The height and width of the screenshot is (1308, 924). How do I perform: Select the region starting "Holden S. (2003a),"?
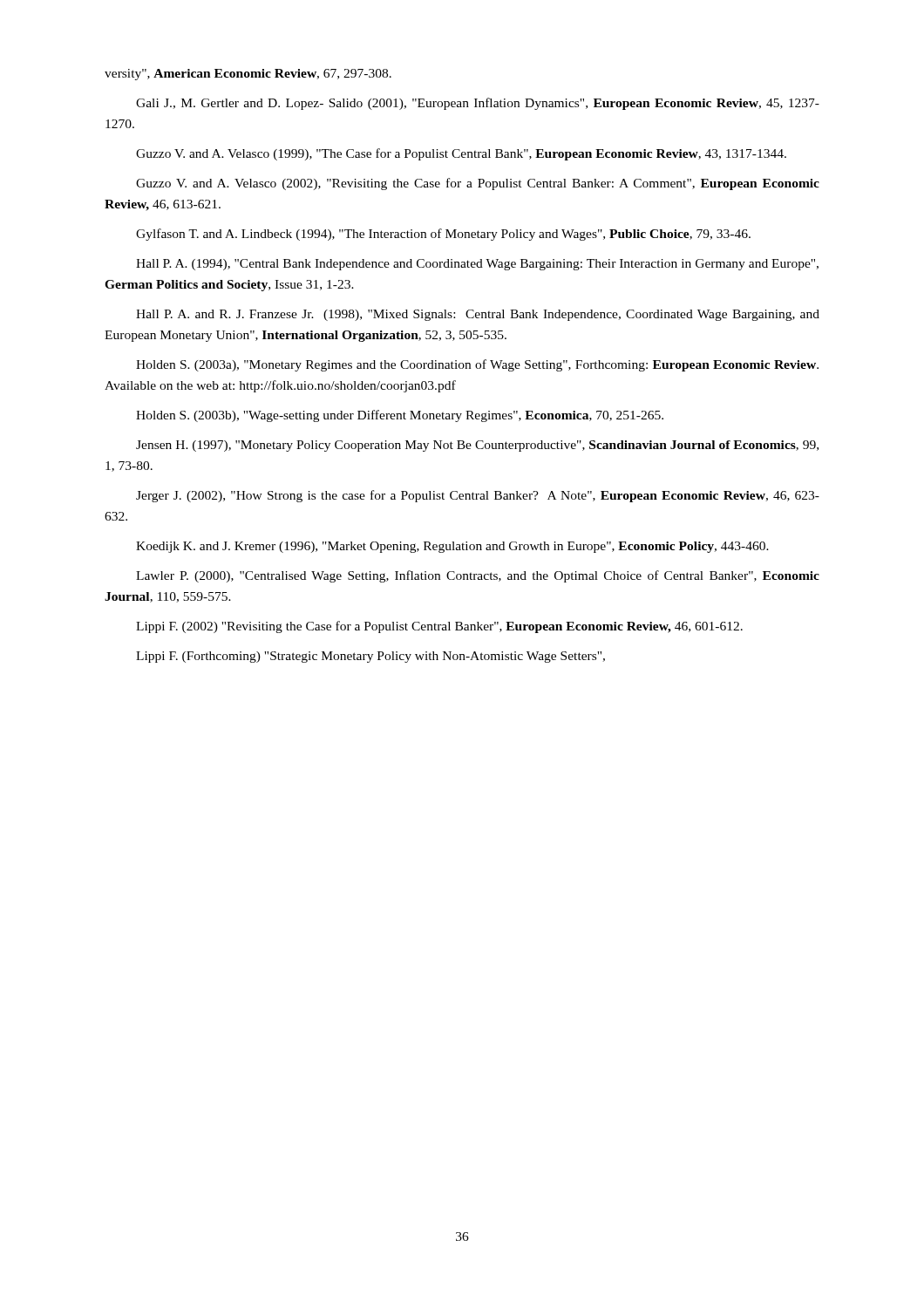[x=462, y=375]
